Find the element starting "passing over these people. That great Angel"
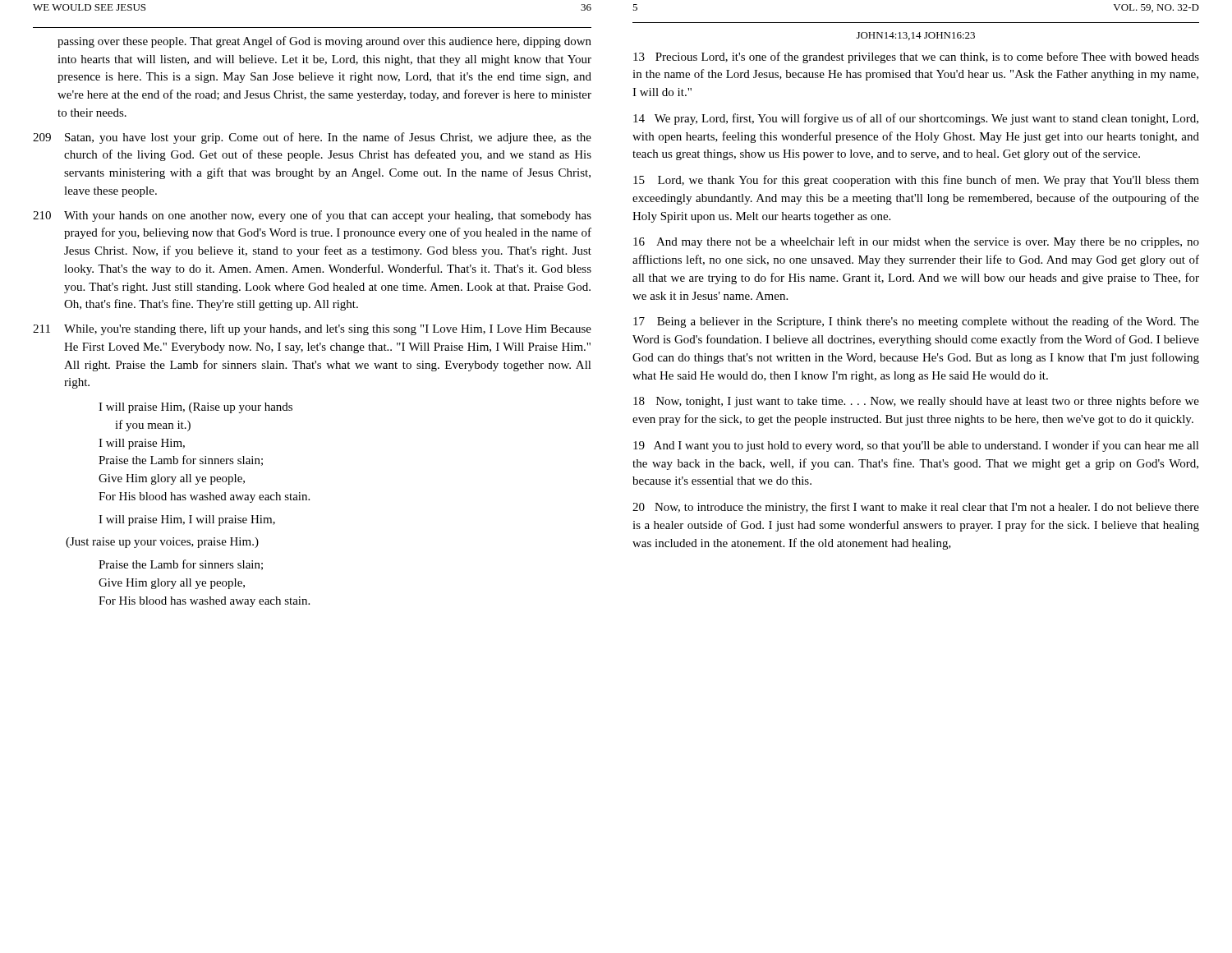The width and height of the screenshot is (1232, 953). click(x=324, y=77)
